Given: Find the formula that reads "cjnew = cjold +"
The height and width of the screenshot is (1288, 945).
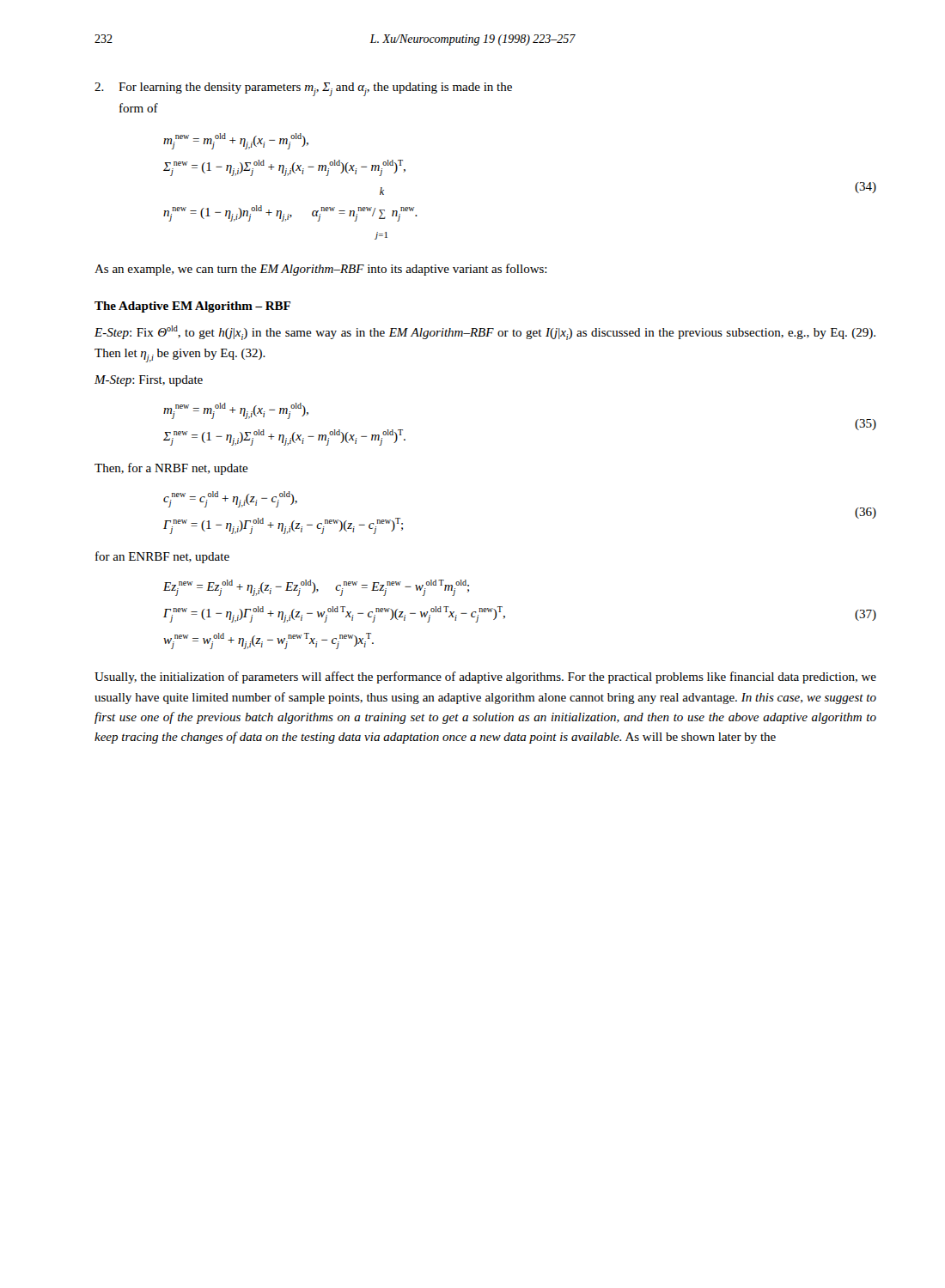Looking at the screenshot, I should (x=250, y=504).
